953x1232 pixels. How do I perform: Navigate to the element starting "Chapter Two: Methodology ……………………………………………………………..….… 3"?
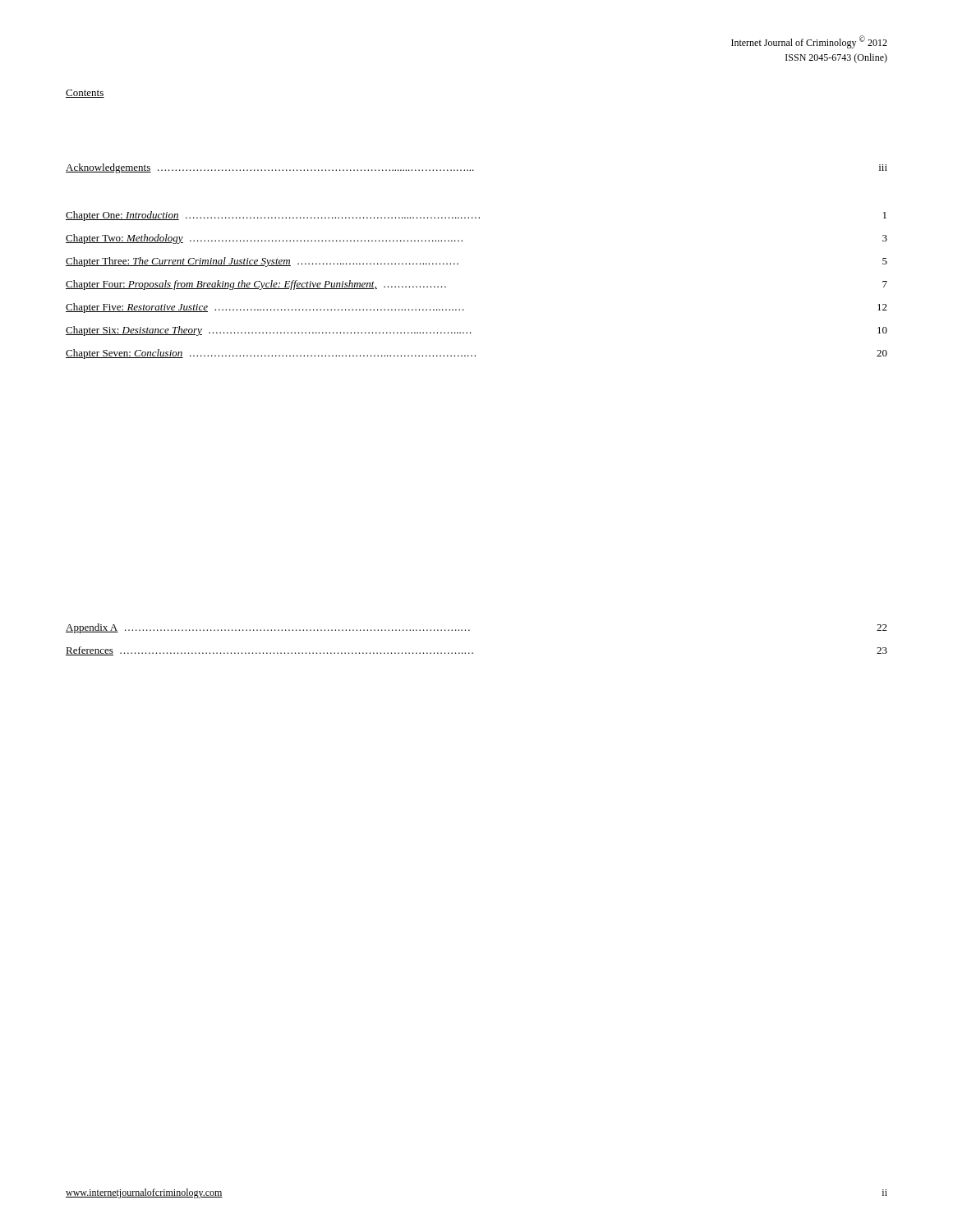click(x=123, y=237)
